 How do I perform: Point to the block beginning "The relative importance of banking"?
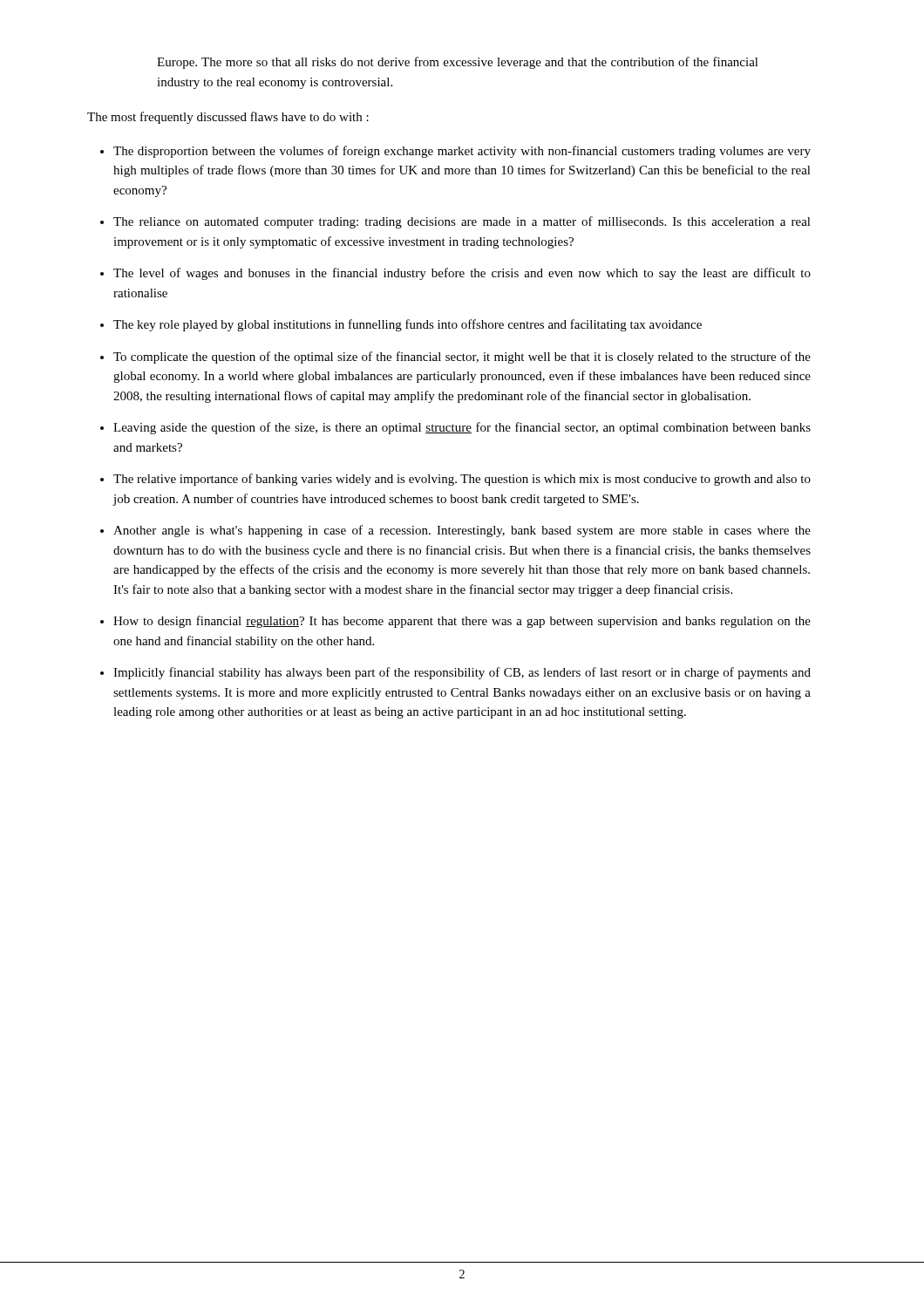click(462, 489)
